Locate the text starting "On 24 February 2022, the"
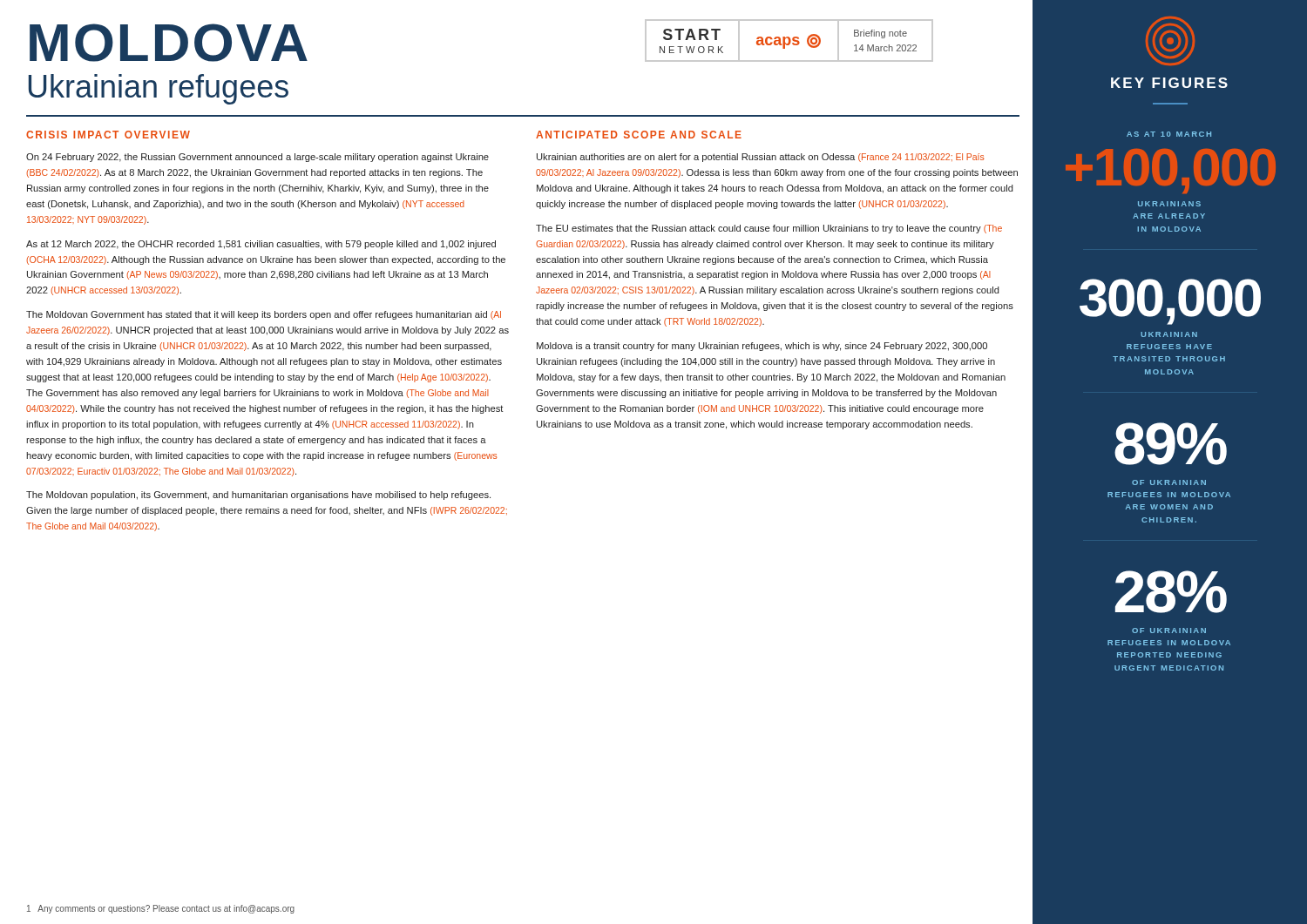Image resolution: width=1307 pixels, height=924 pixels. pos(268,189)
